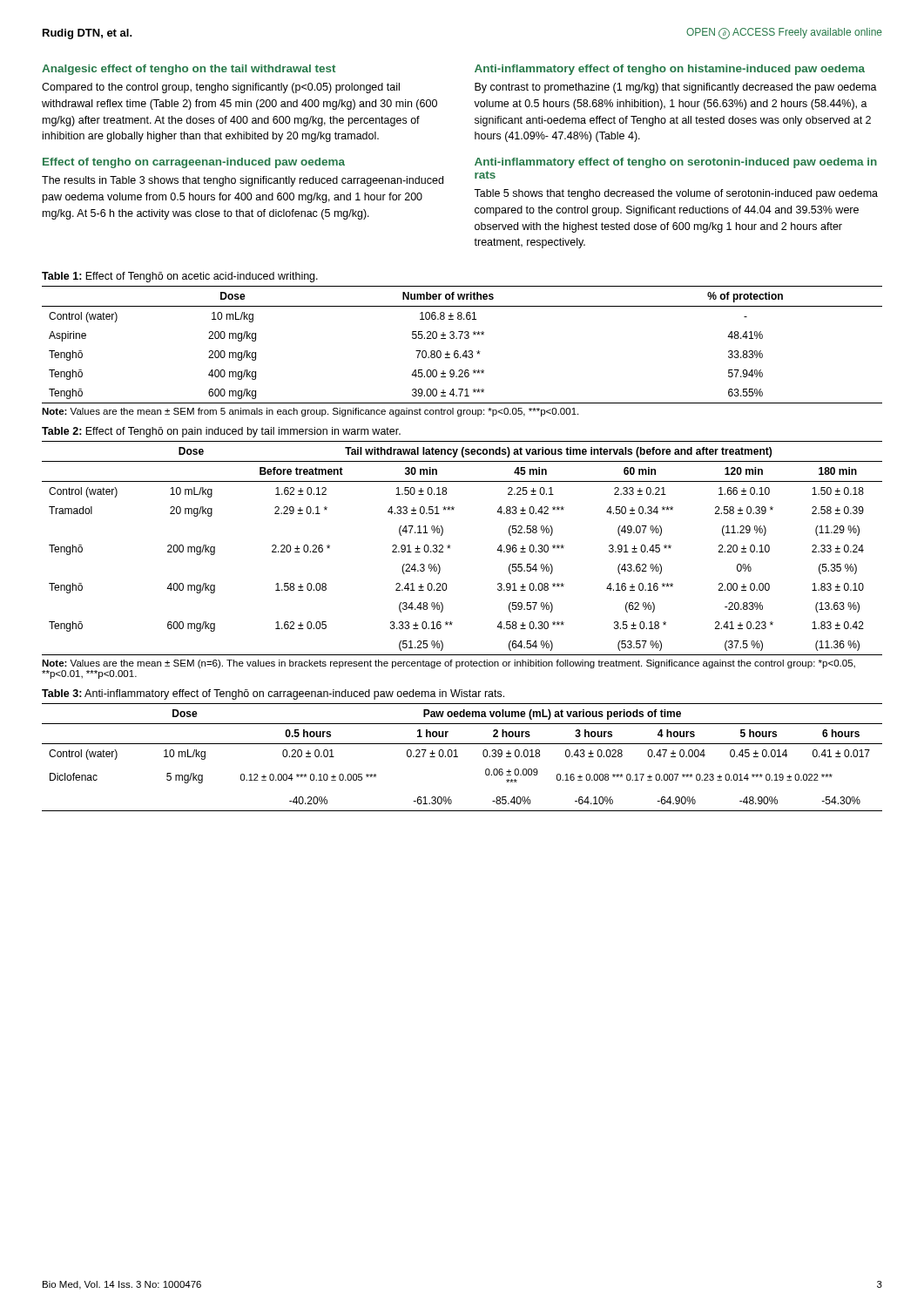Click on the text block with the text "The results in Table 3 shows that"
The height and width of the screenshot is (1307, 924).
click(243, 197)
